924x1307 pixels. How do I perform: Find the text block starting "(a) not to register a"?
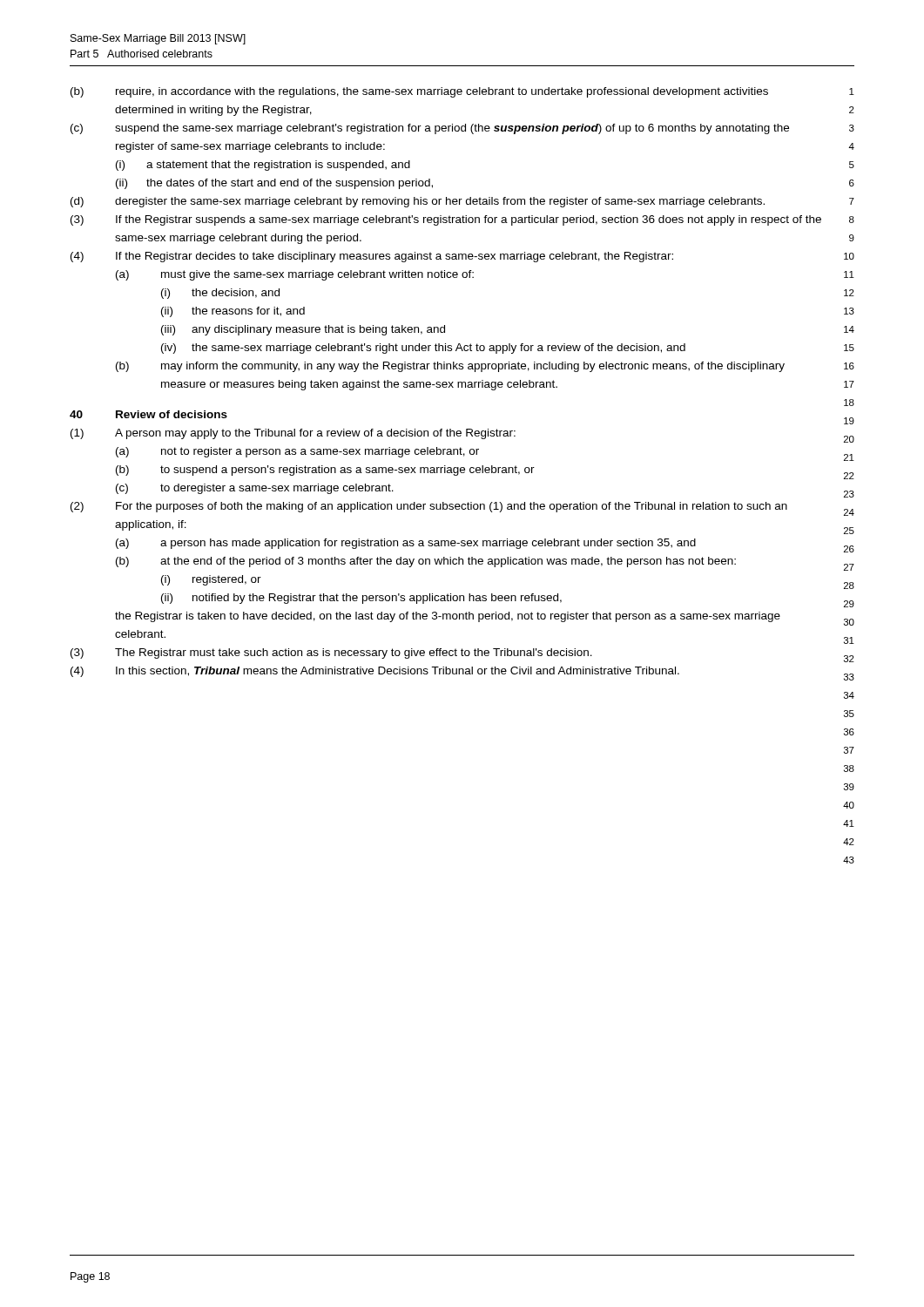pos(274,451)
